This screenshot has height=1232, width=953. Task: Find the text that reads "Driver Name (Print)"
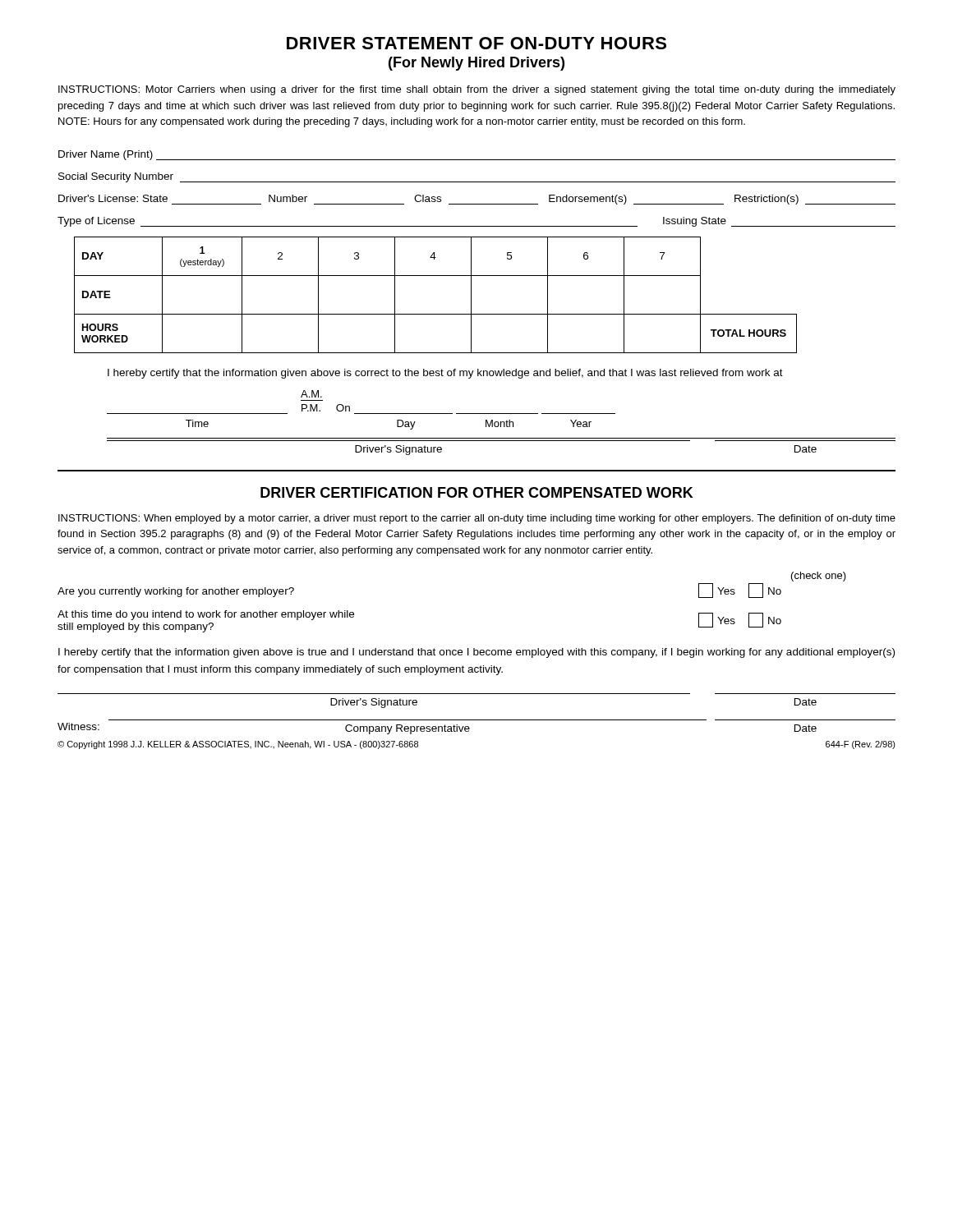476,152
